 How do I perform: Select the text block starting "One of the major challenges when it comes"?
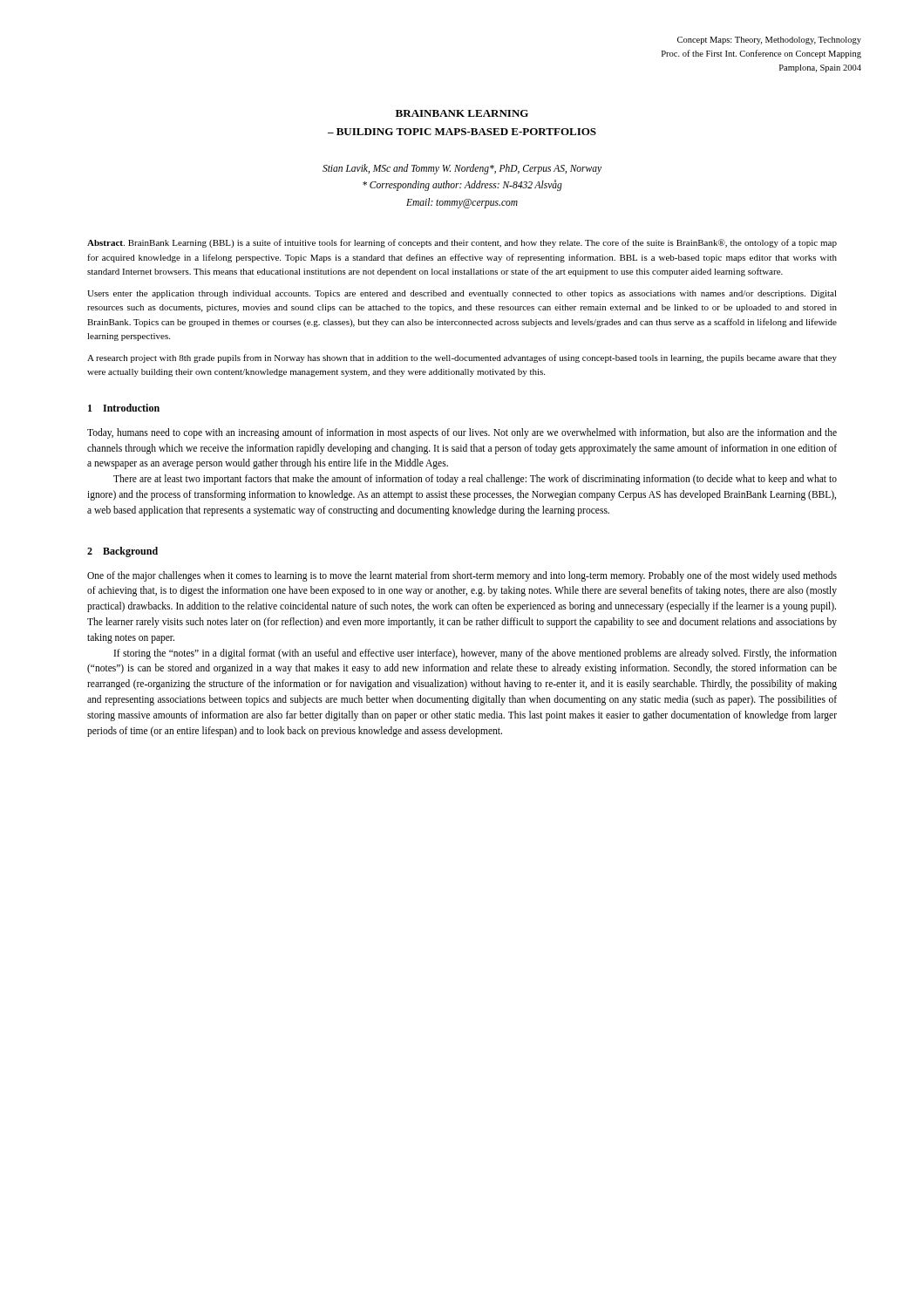(462, 654)
